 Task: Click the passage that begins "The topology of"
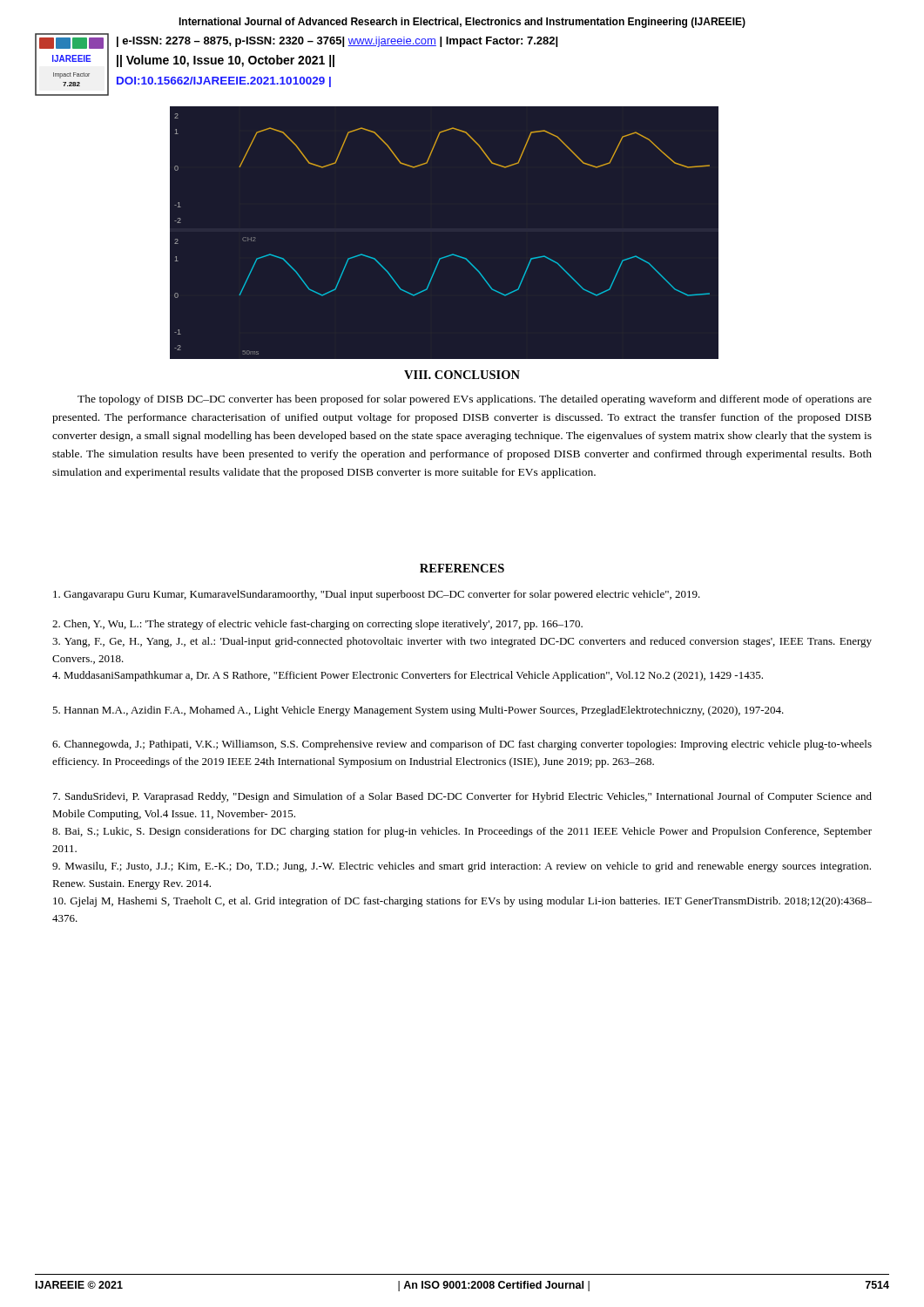(x=462, y=435)
